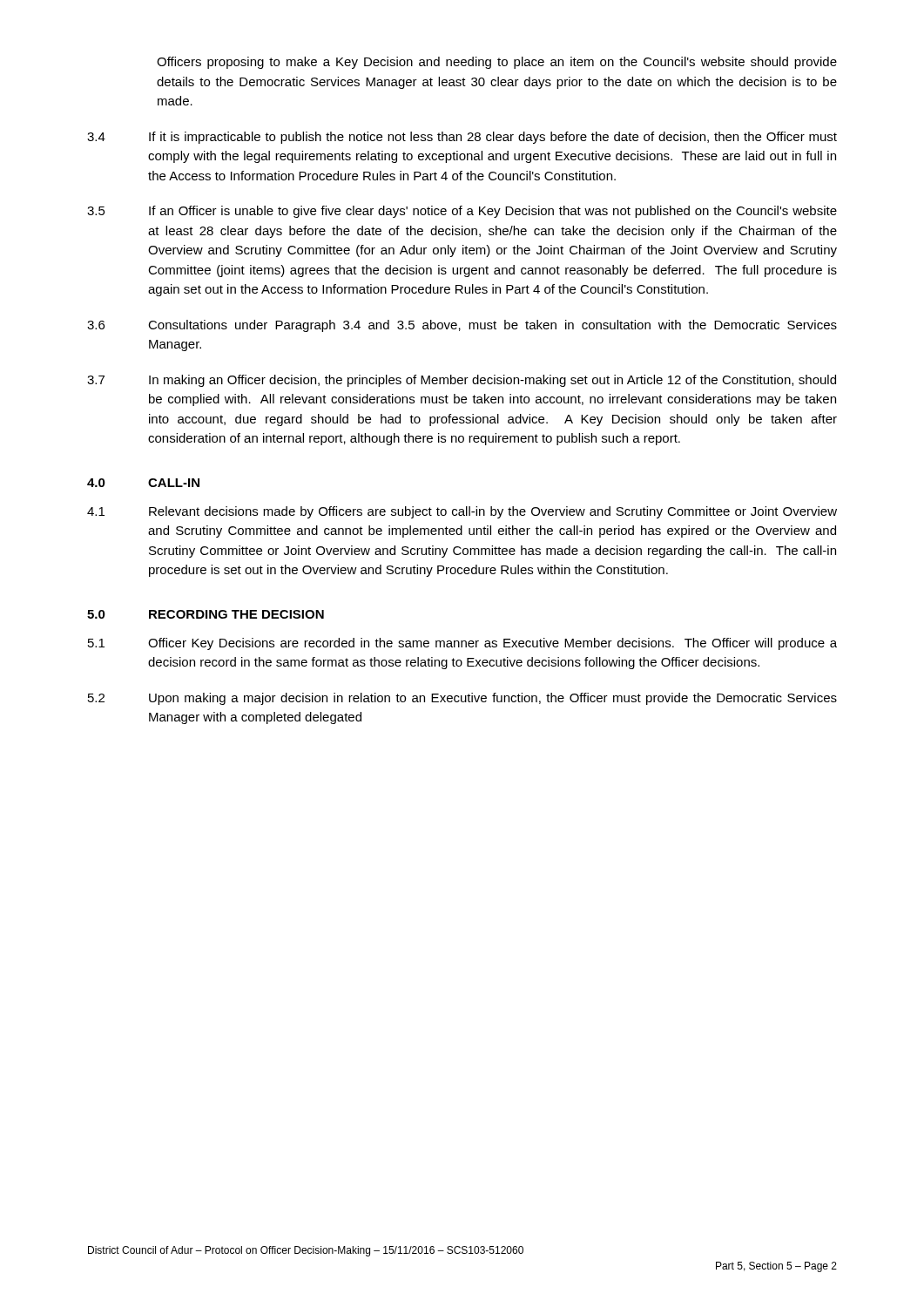Select the passage starting "3.7 In making an Officer"

pyautogui.click(x=462, y=409)
